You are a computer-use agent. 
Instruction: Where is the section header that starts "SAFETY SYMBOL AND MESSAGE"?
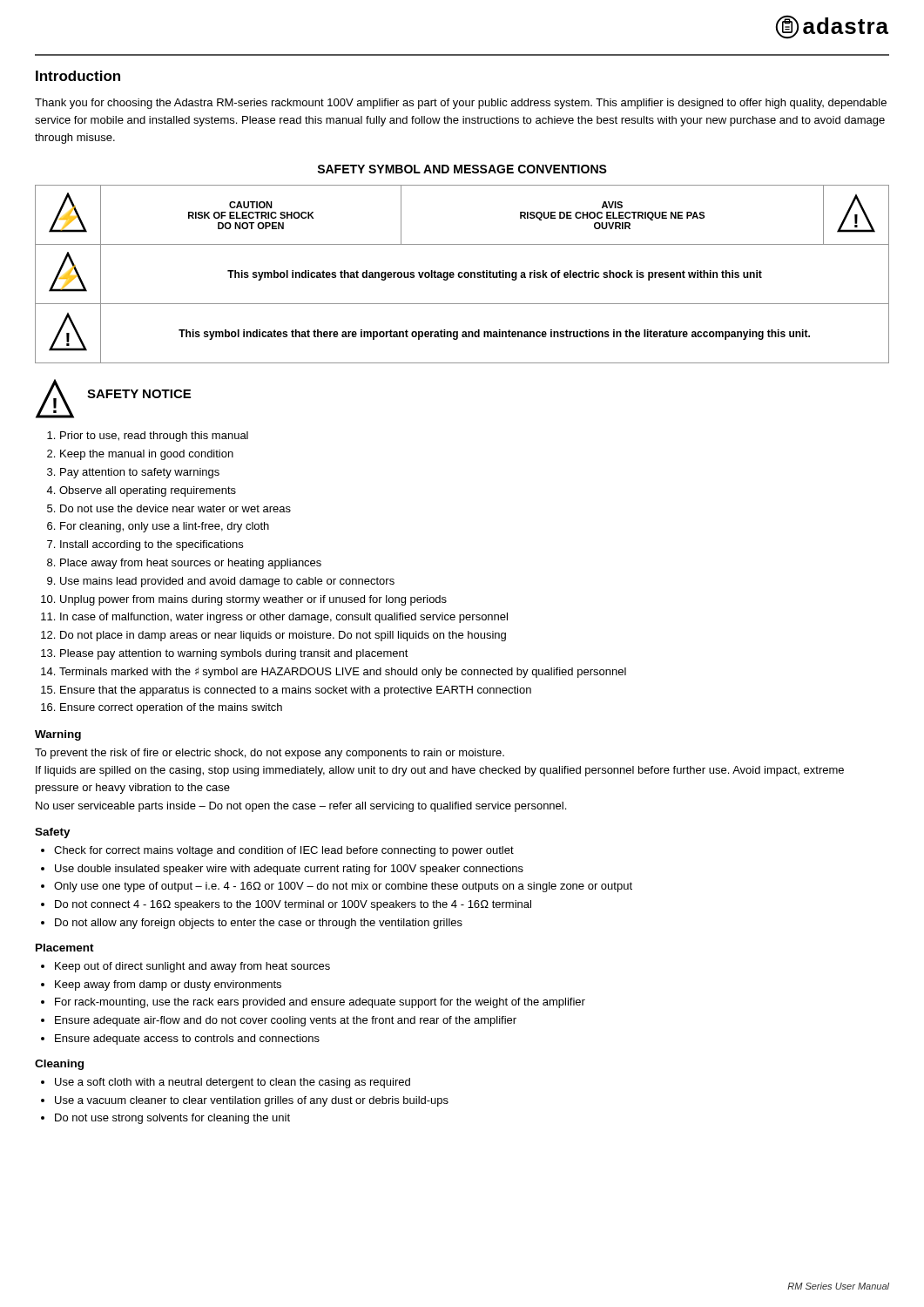(x=462, y=169)
